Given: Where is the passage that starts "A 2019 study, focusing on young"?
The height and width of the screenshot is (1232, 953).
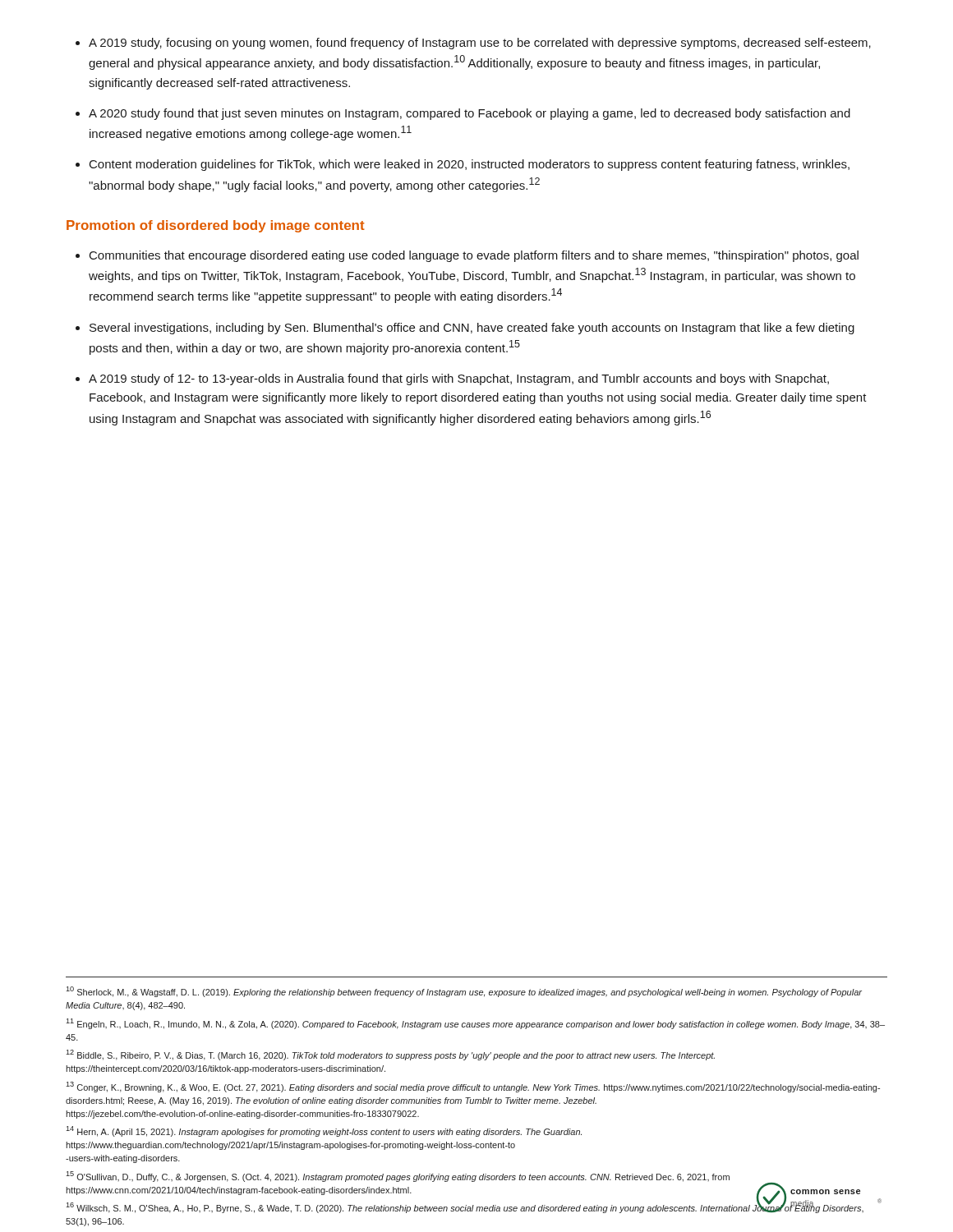Looking at the screenshot, I should (476, 114).
